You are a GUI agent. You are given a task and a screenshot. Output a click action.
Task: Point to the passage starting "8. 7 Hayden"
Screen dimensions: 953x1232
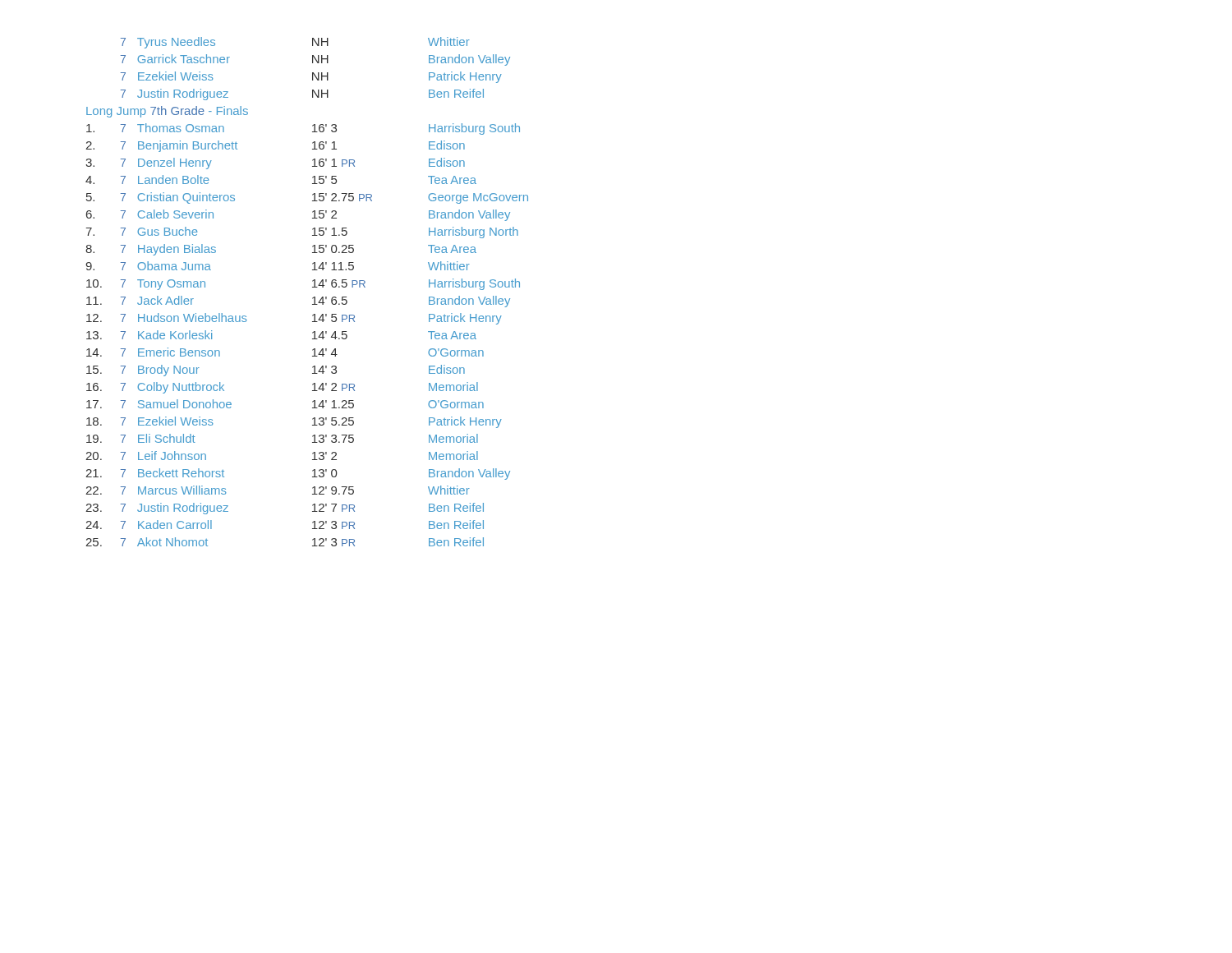point(309,248)
